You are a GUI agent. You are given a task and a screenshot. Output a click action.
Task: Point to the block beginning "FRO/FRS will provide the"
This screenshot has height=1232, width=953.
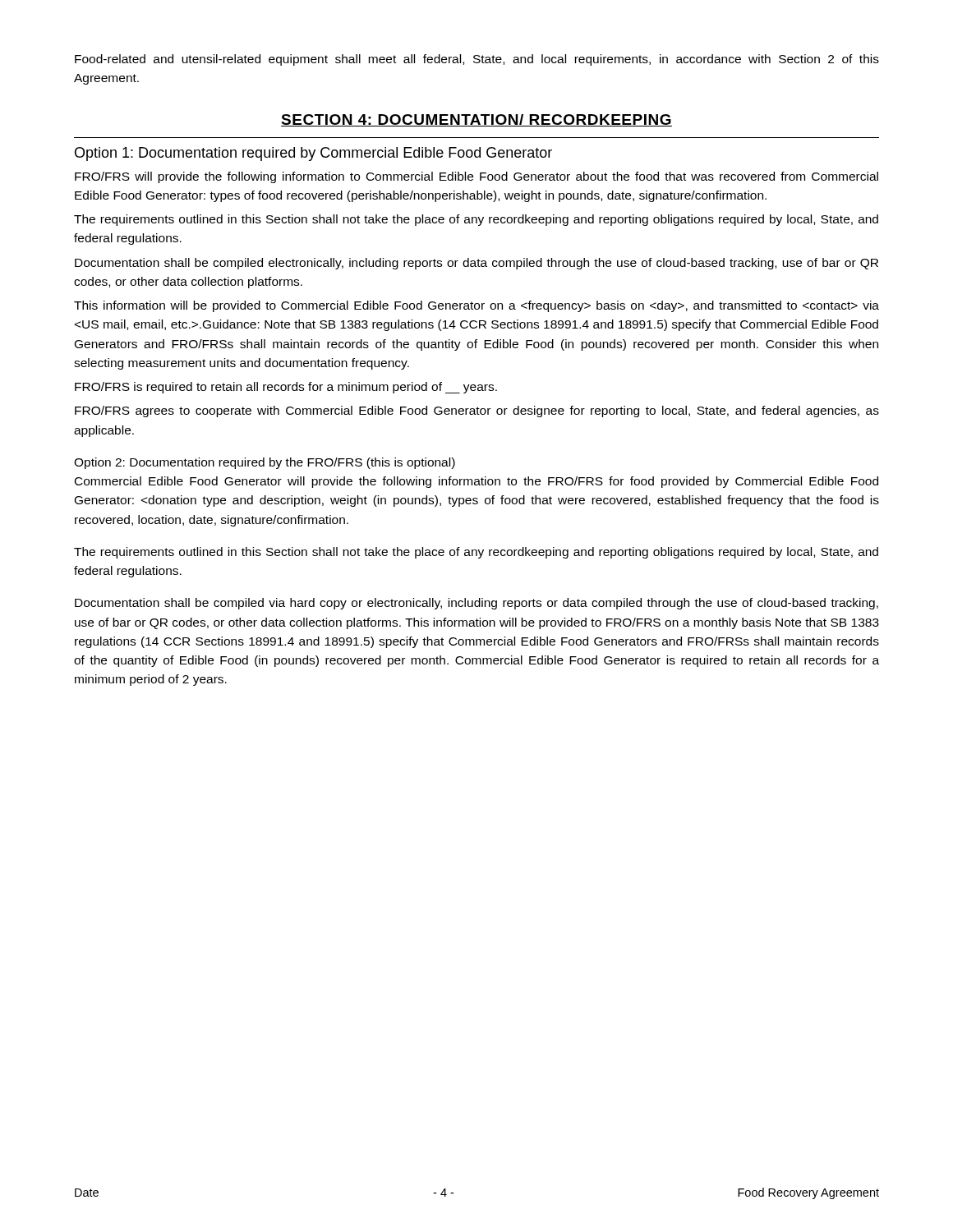476,185
